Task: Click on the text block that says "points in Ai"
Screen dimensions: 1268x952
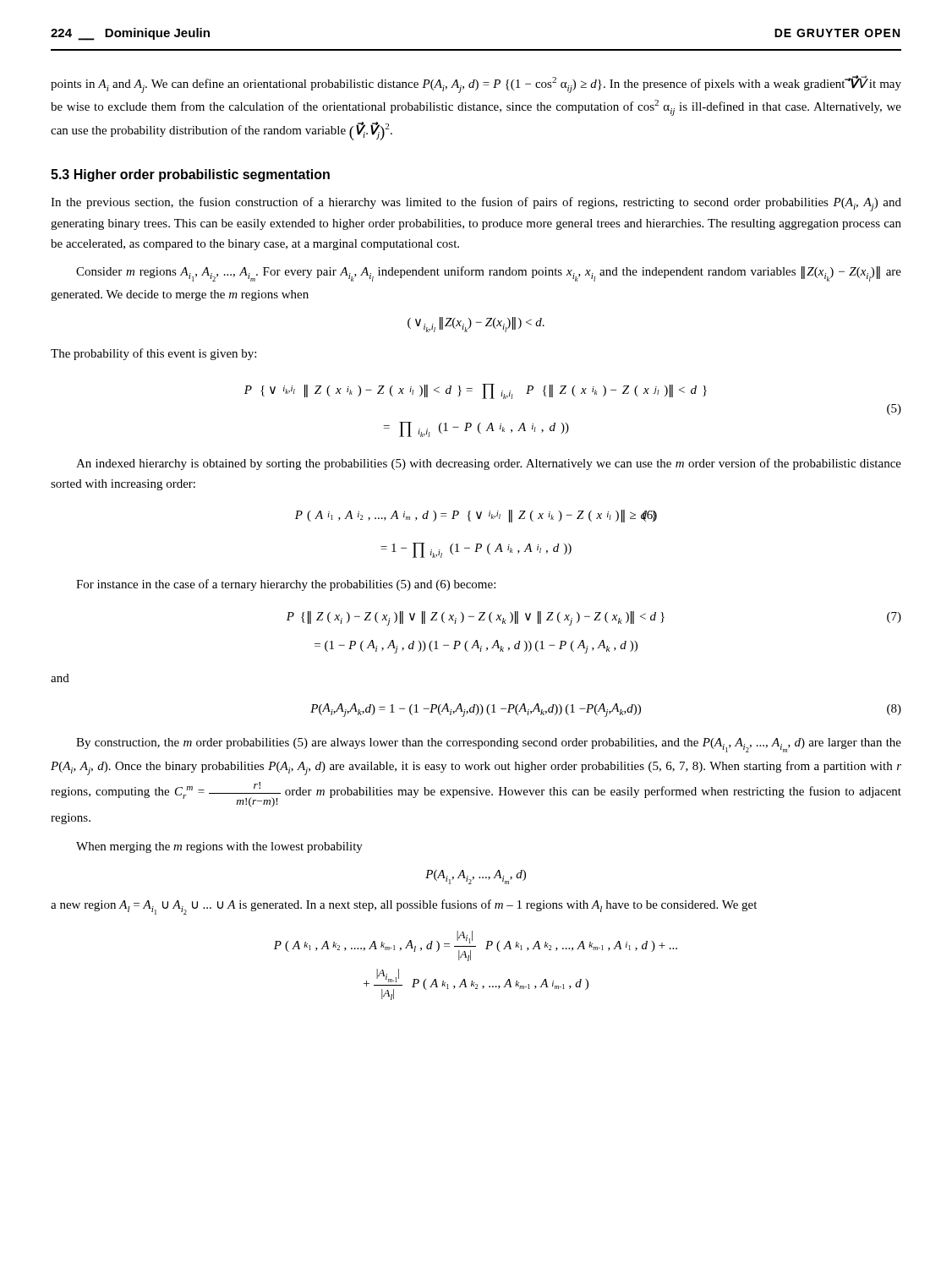Action: pos(476,109)
